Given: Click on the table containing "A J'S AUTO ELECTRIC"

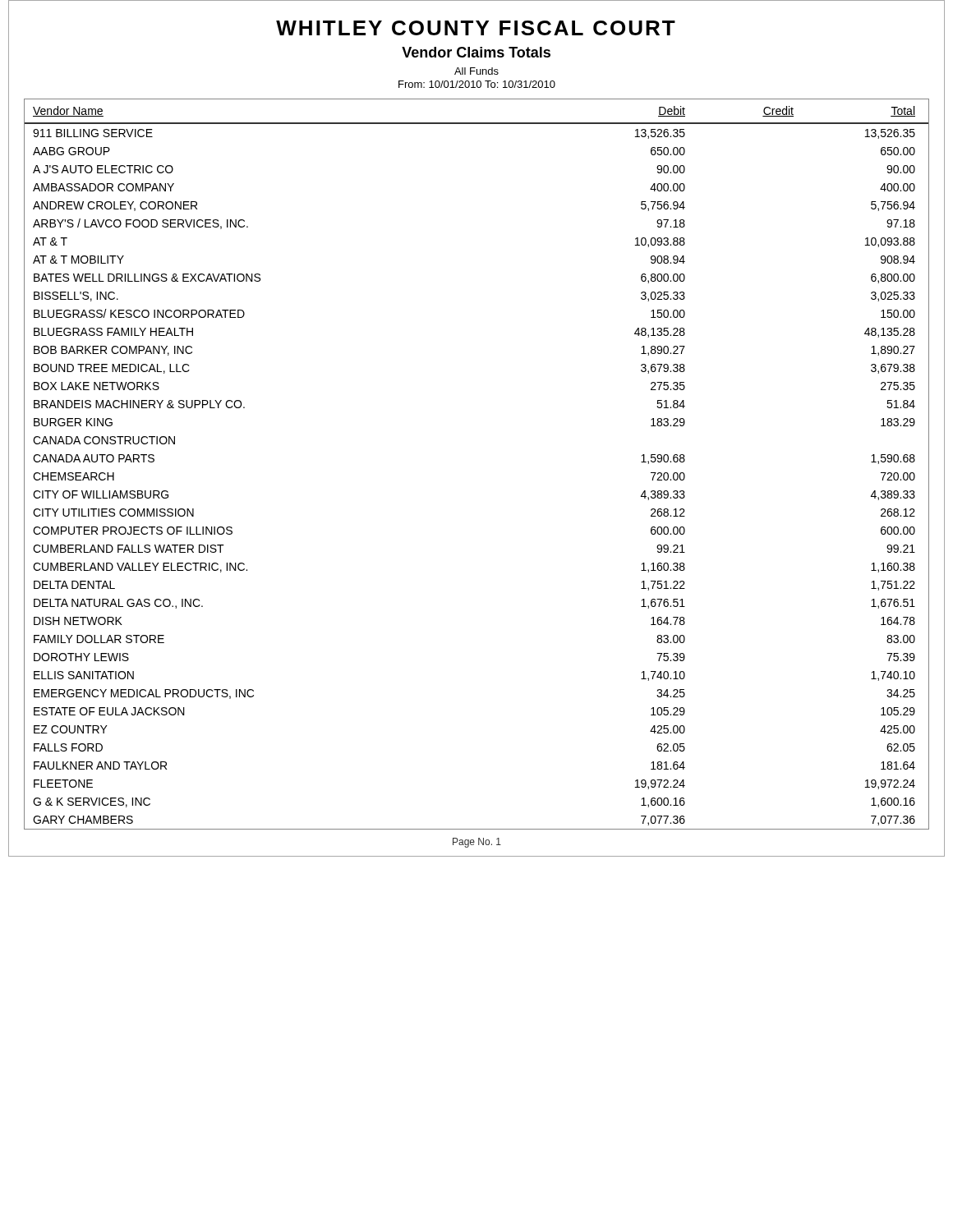Looking at the screenshot, I should (x=476, y=464).
